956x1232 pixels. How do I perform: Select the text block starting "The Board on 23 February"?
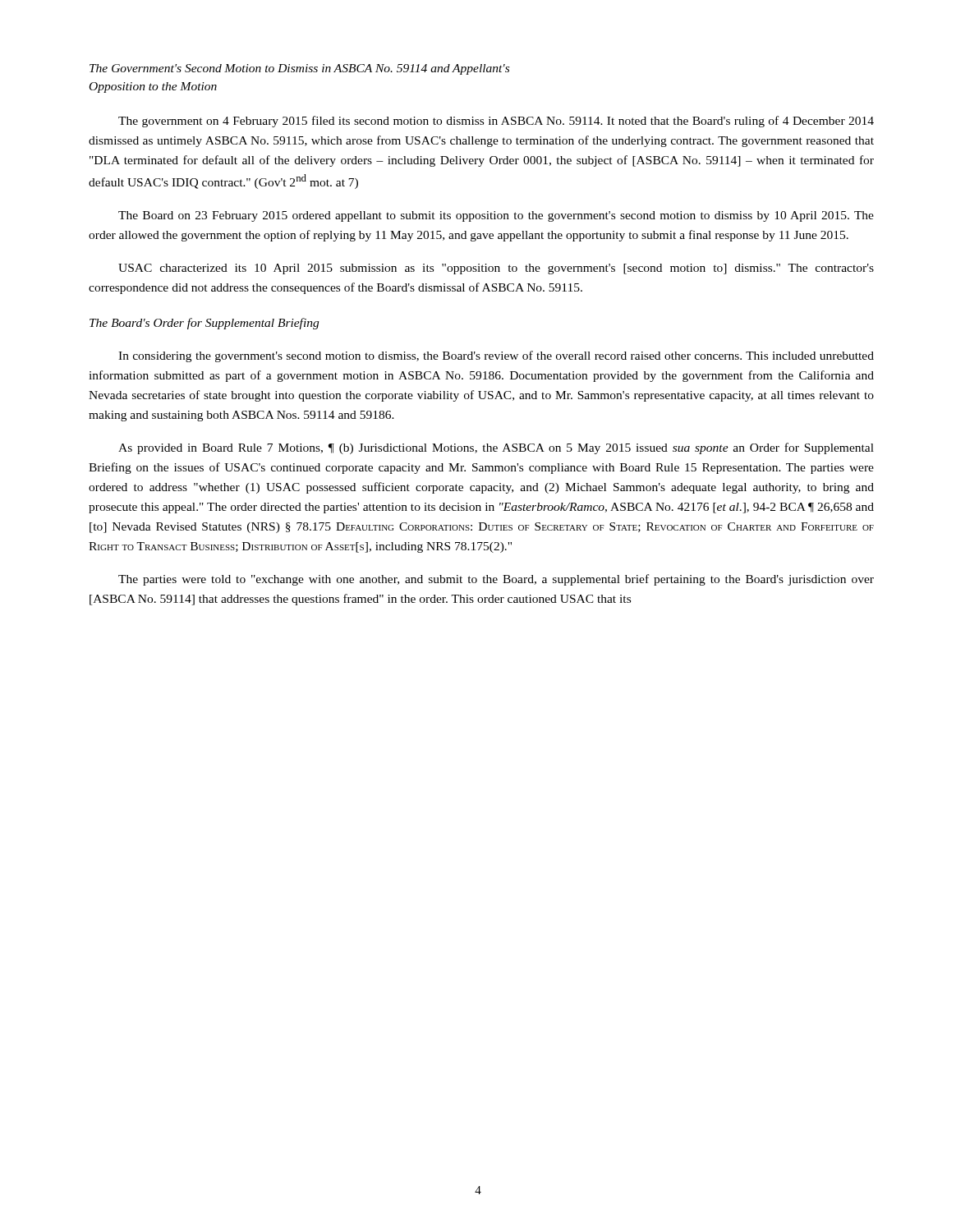tap(481, 225)
